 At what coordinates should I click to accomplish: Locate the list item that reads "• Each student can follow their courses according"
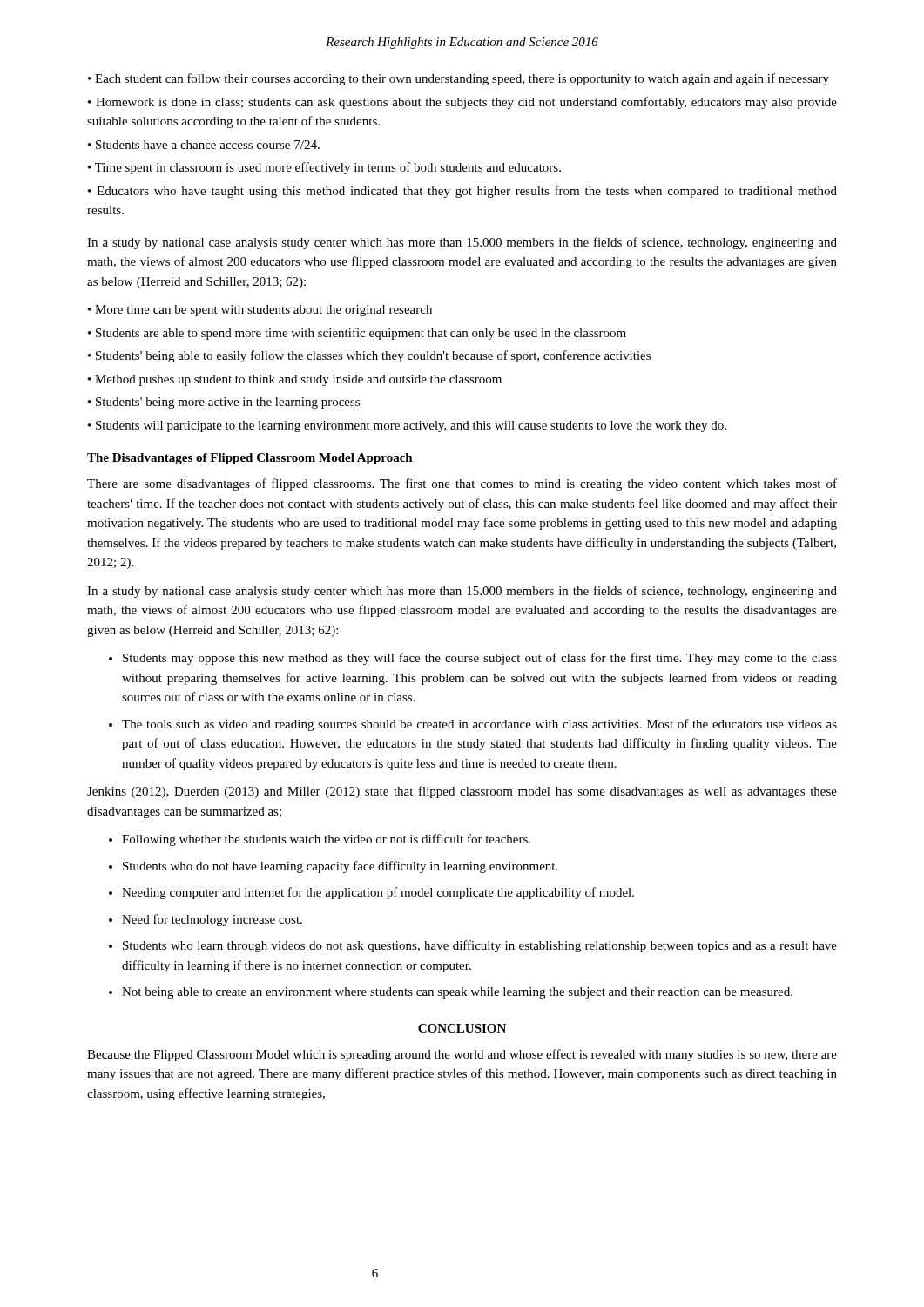(458, 78)
